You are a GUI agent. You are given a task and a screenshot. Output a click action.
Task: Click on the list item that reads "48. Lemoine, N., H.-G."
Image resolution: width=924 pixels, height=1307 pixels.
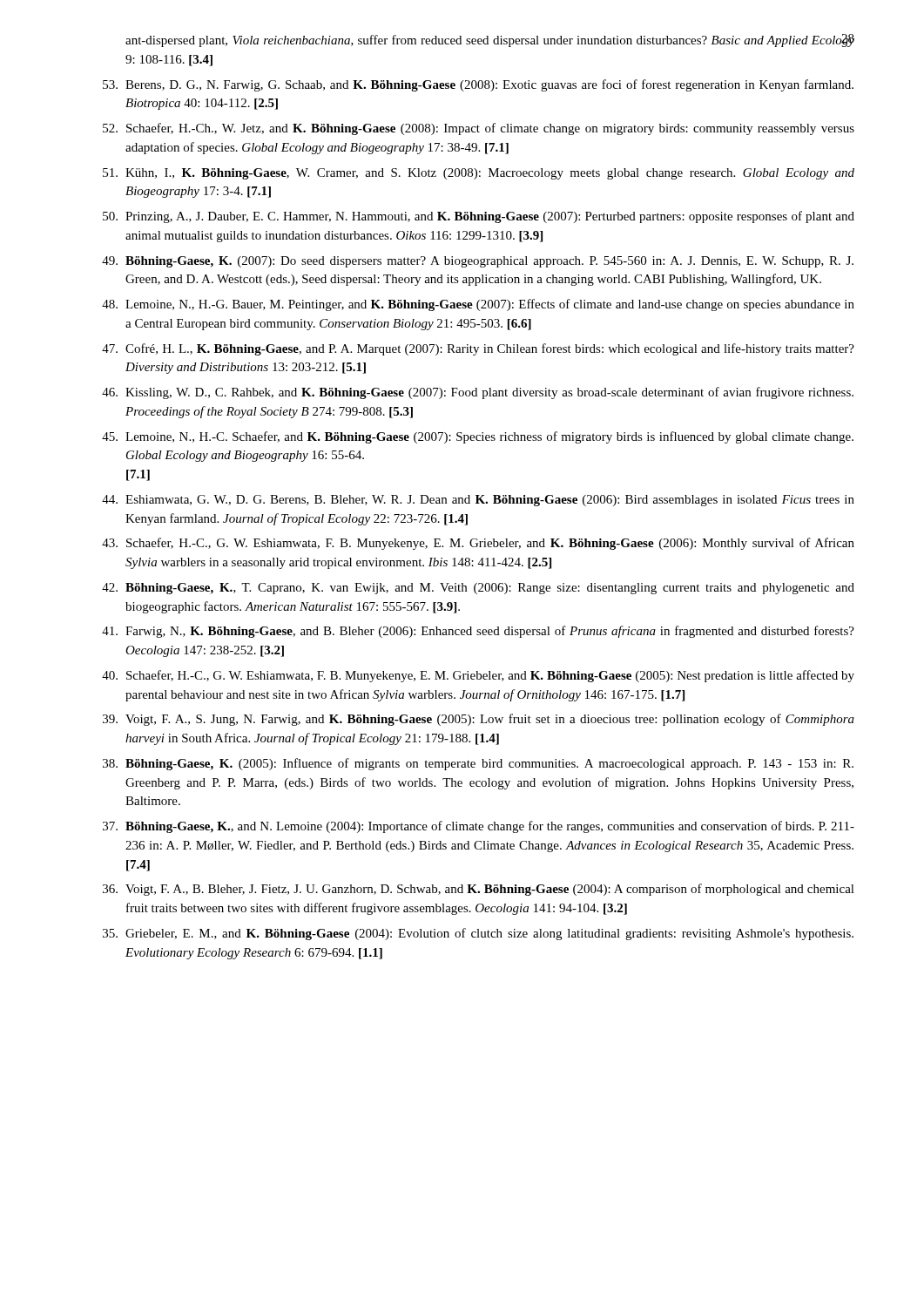(x=471, y=314)
